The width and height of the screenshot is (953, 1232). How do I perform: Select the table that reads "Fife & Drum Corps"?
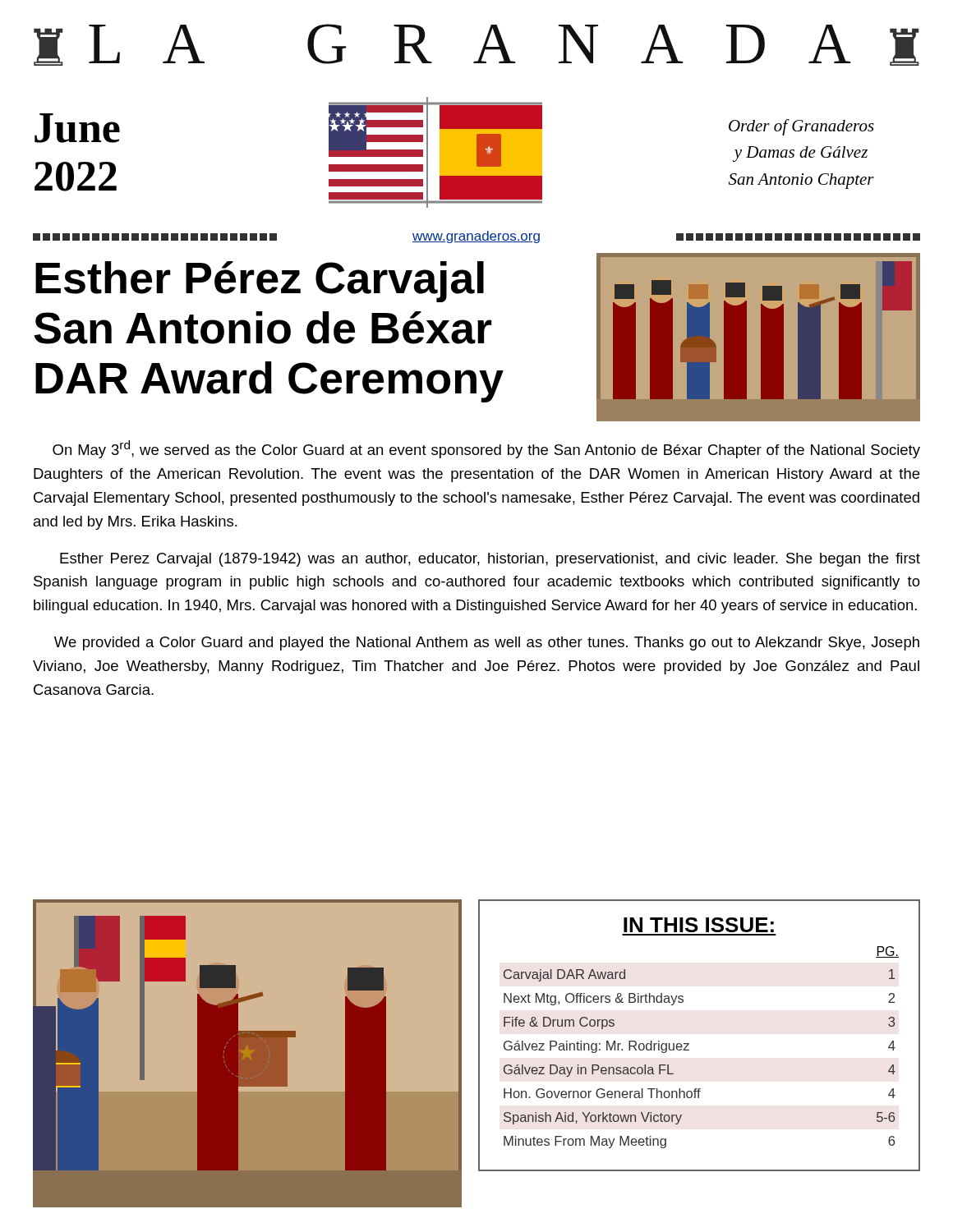[699, 1035]
